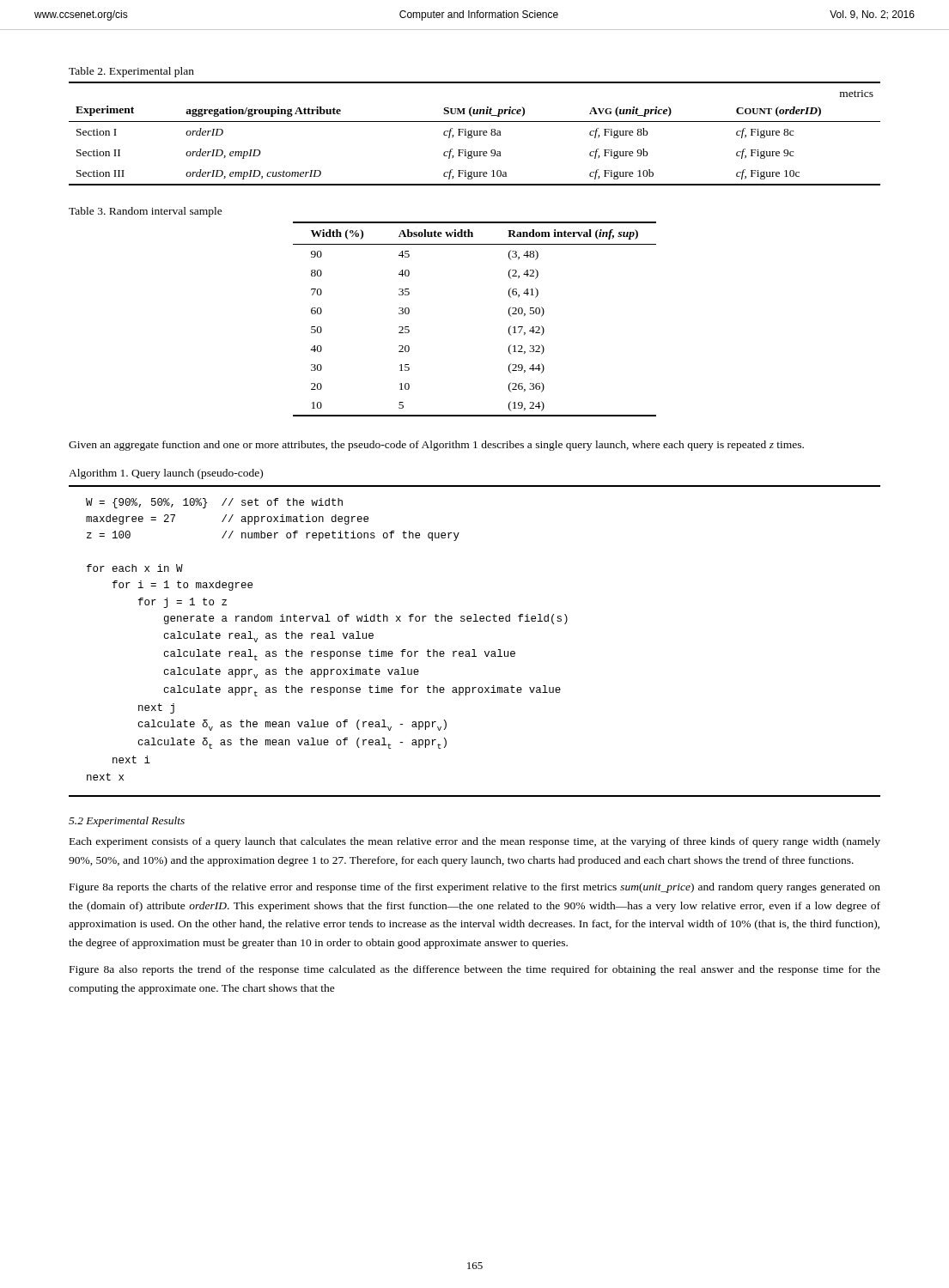Find the element starting "Algorithm 1. Query launch (pseudo-code)"
The image size is (949, 1288).
[166, 472]
